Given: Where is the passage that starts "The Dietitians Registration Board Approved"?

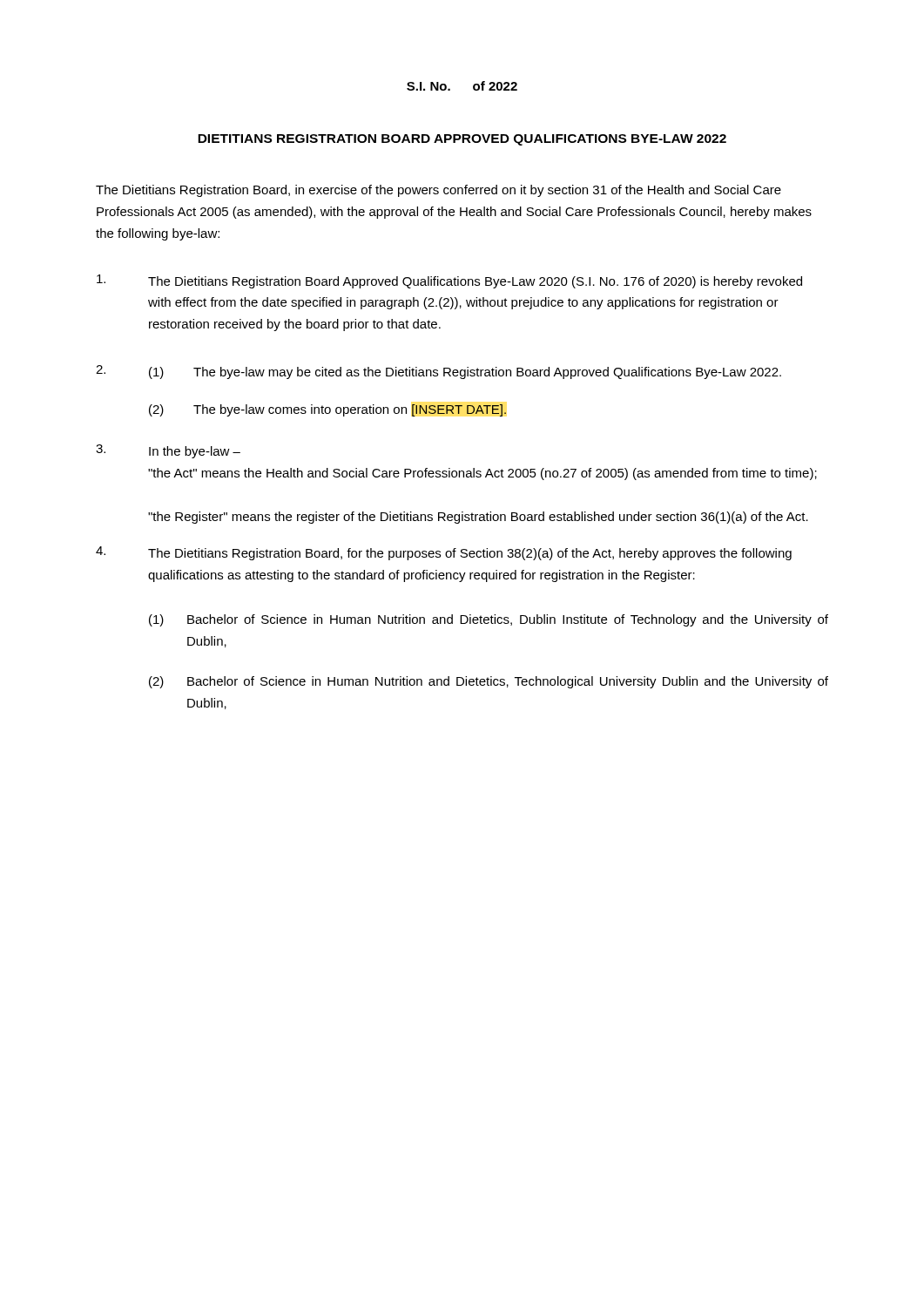Looking at the screenshot, I should click(462, 303).
